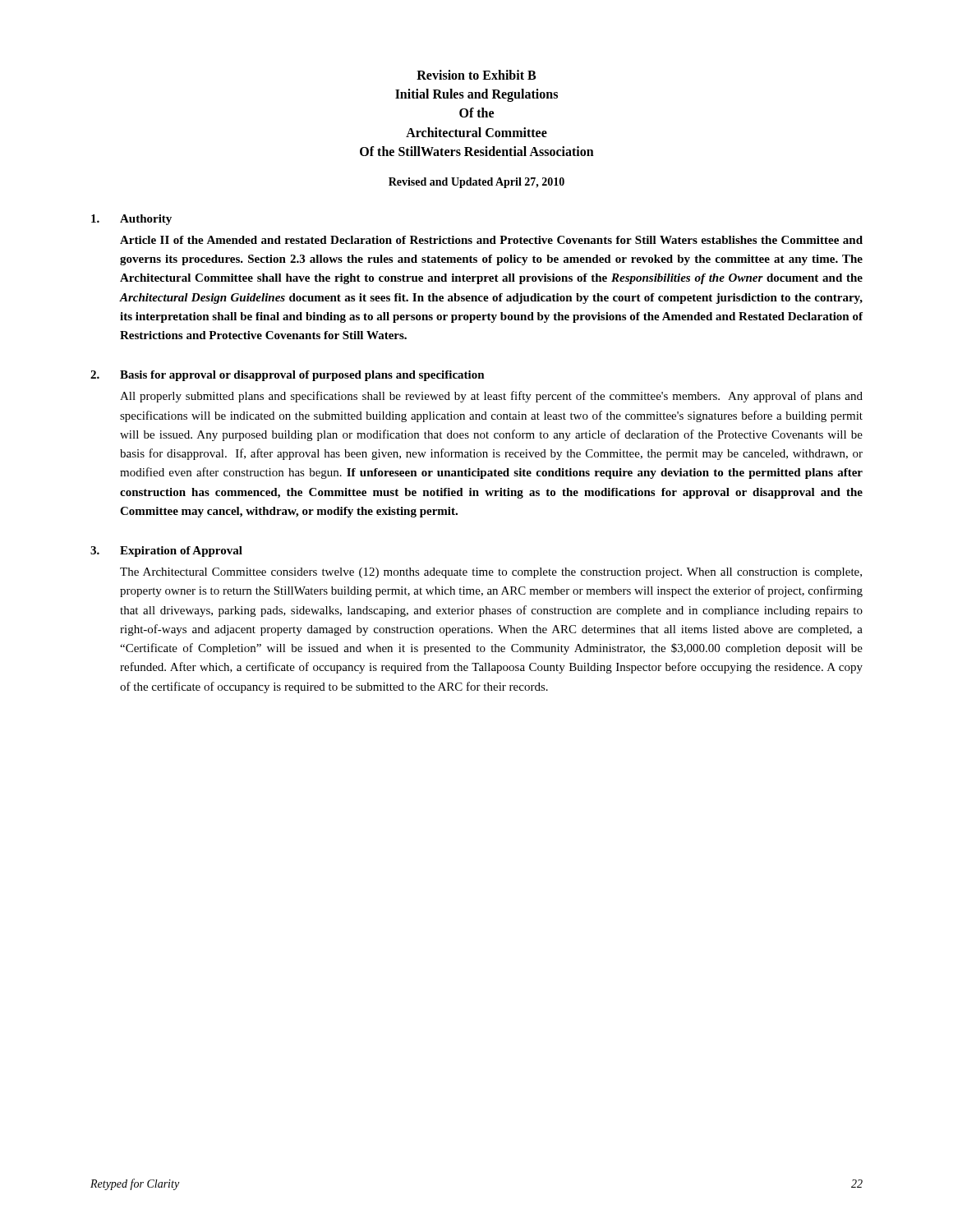
Task: Click where it says "1. Authority"
Action: click(131, 219)
